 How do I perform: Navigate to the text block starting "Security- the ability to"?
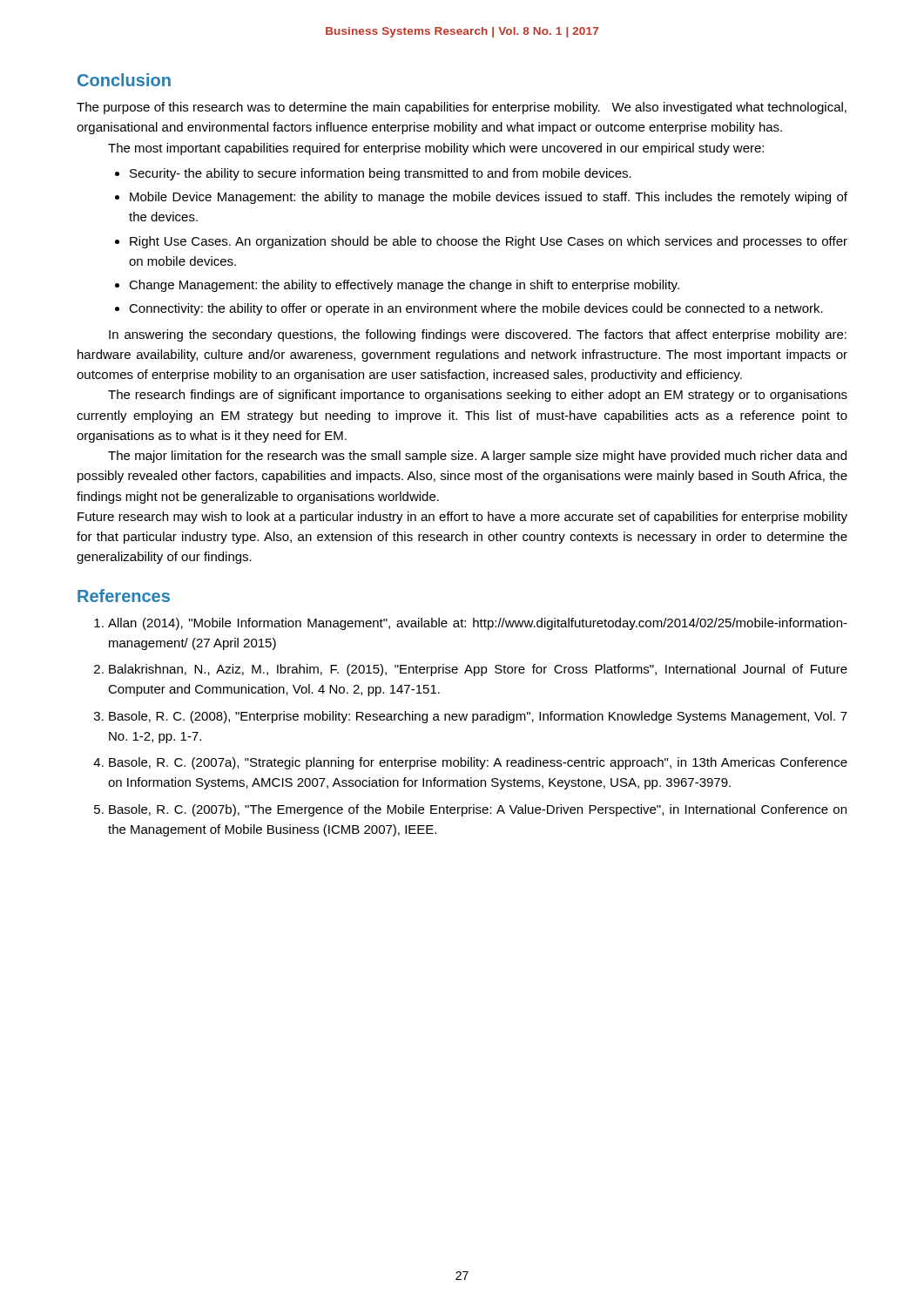point(381,173)
